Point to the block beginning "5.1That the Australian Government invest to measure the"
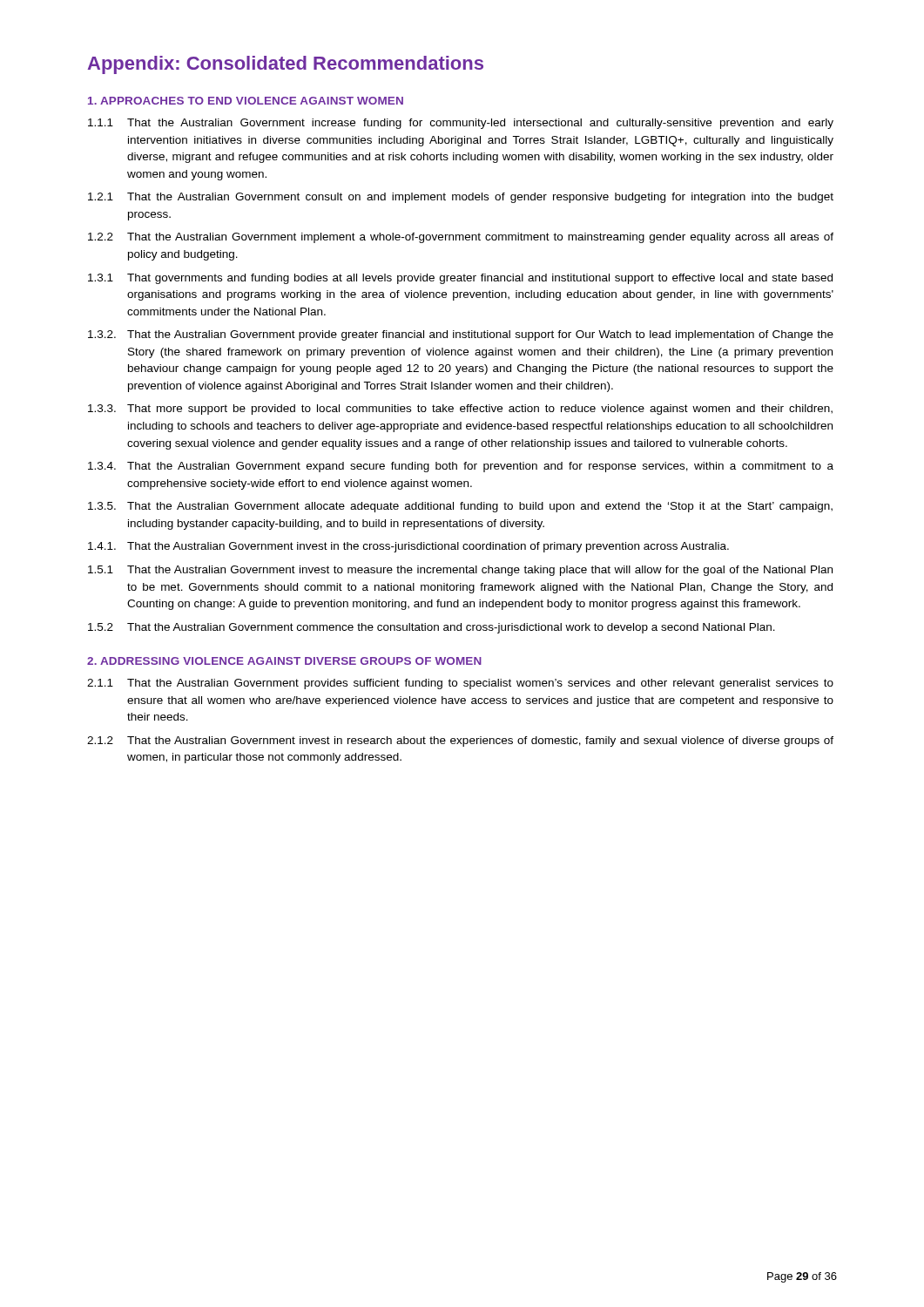924x1307 pixels. coord(460,587)
